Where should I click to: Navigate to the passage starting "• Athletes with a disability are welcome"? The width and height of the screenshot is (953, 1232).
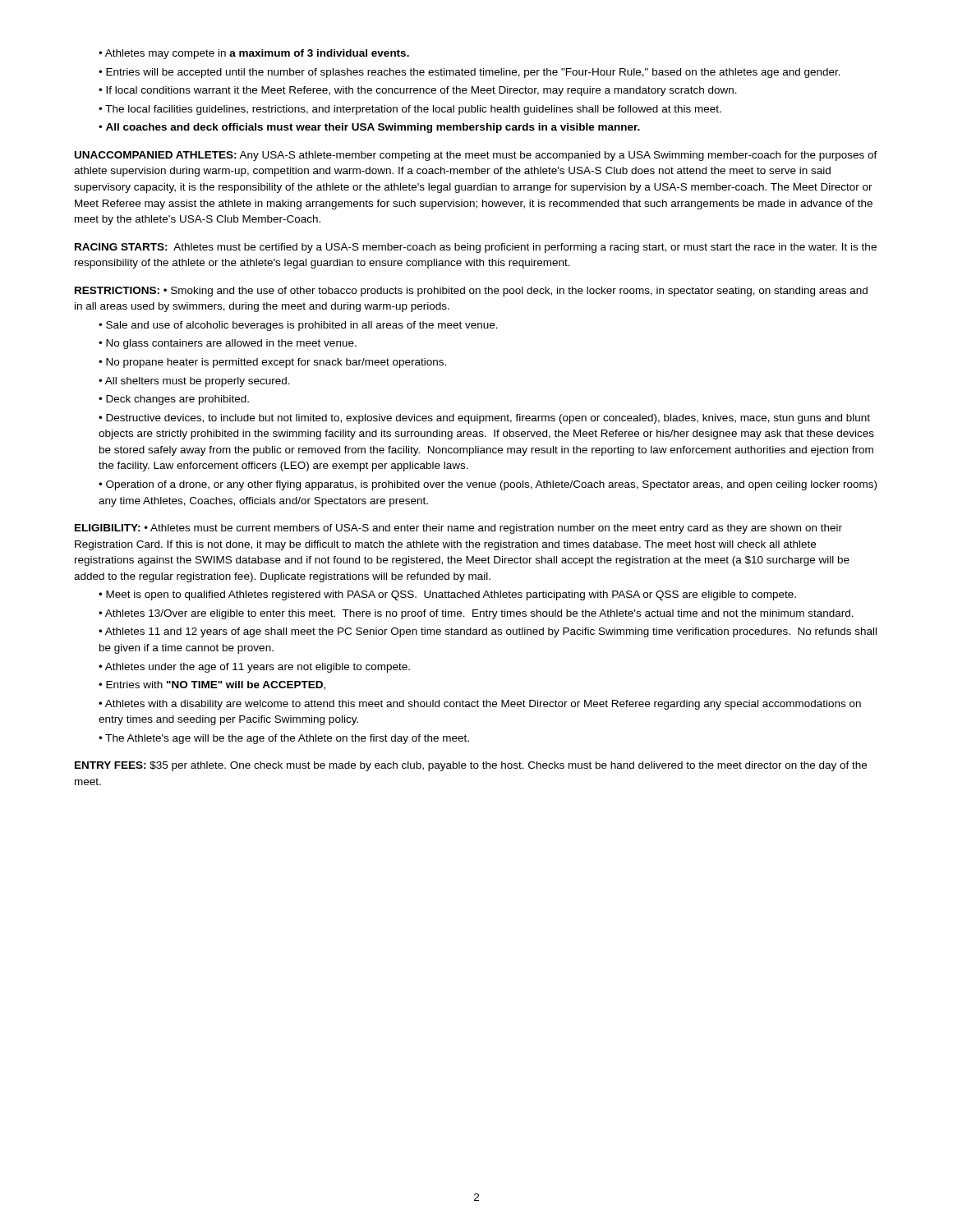pos(480,711)
